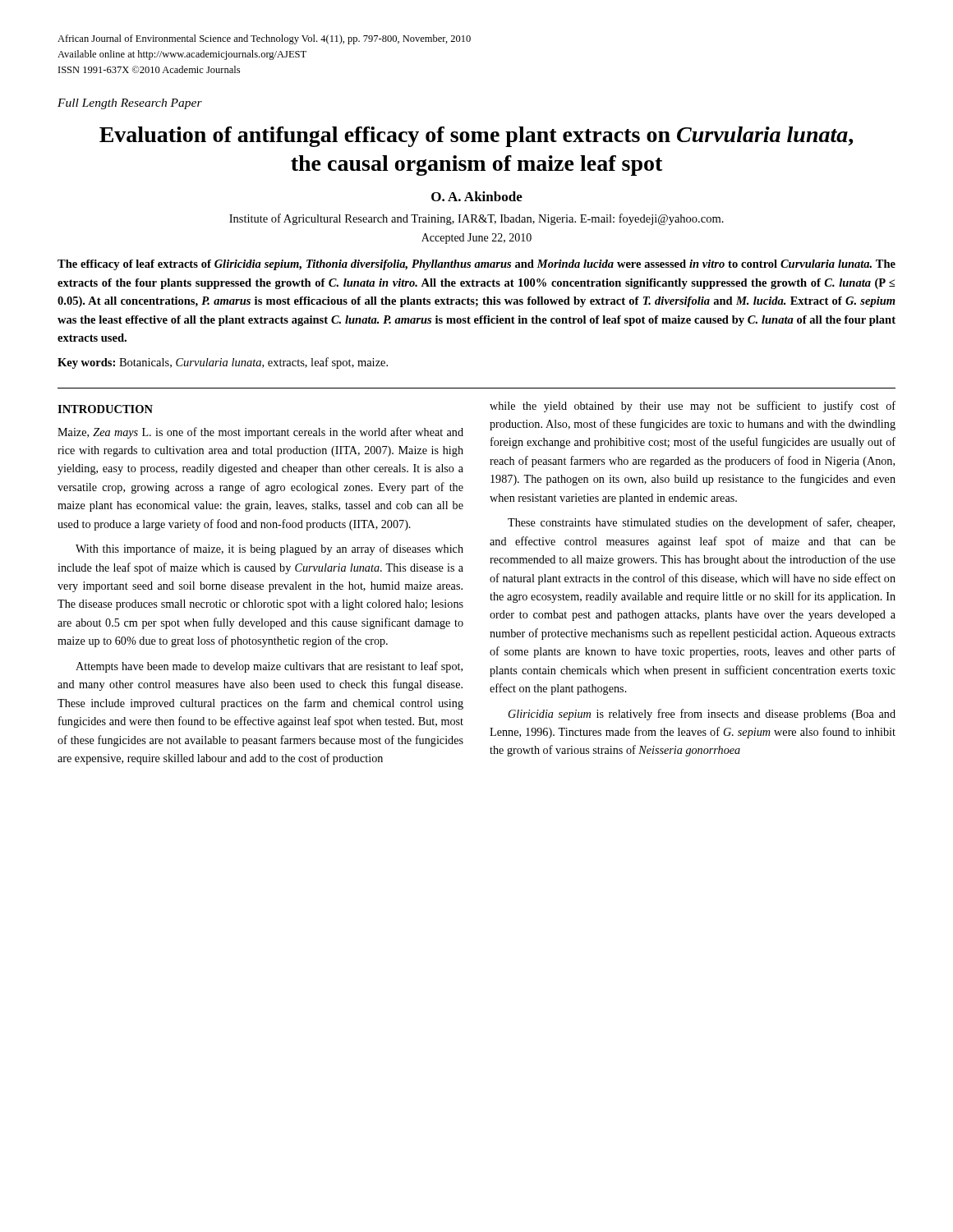Screen dimensions: 1232x953
Task: Click a section header
Action: pyautogui.click(x=105, y=409)
